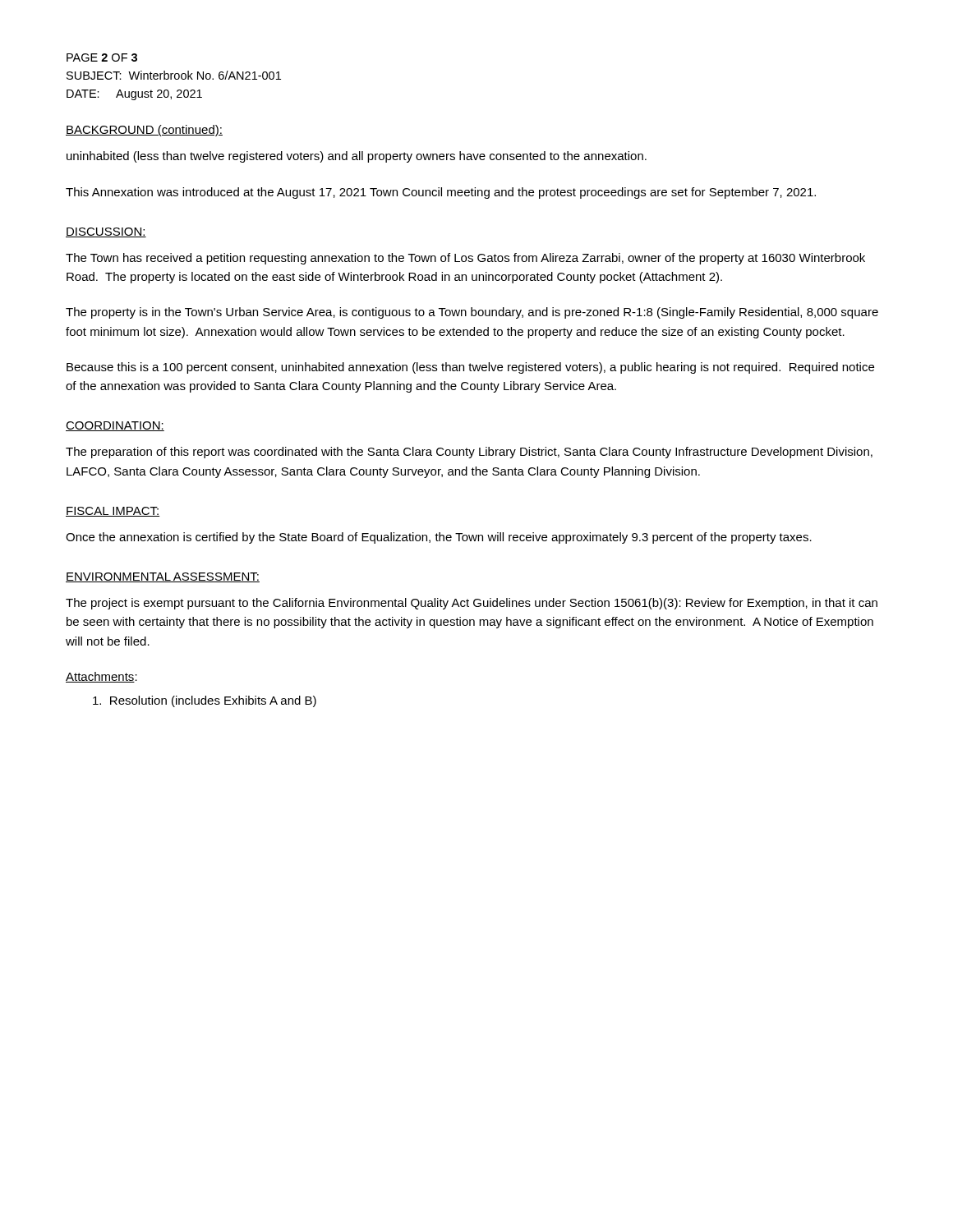The width and height of the screenshot is (953, 1232).
Task: Click the passage that begins "The property is in the Town's Urban"
Action: point(472,321)
